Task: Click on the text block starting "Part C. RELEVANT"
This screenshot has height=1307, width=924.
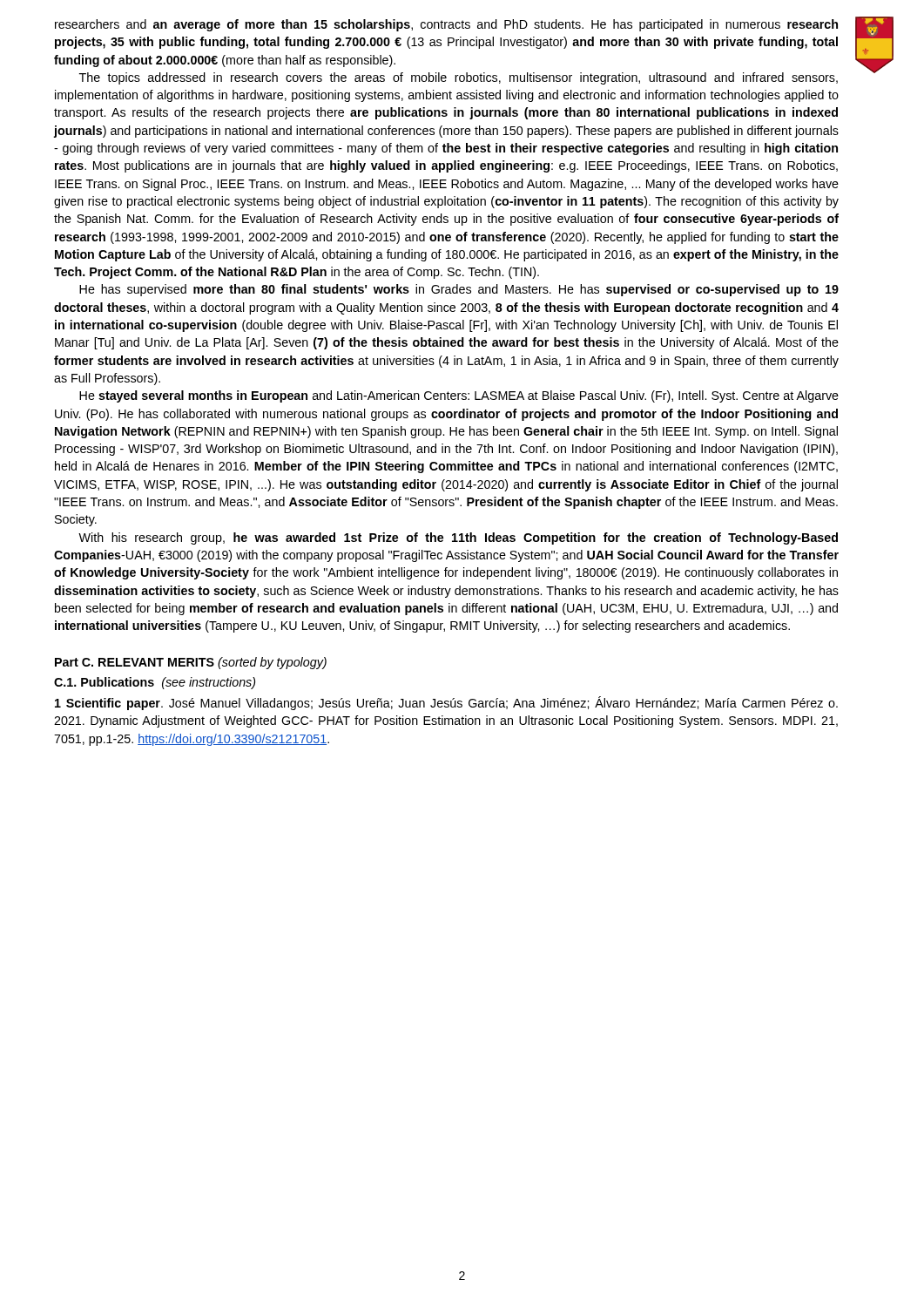Action: pos(191,663)
